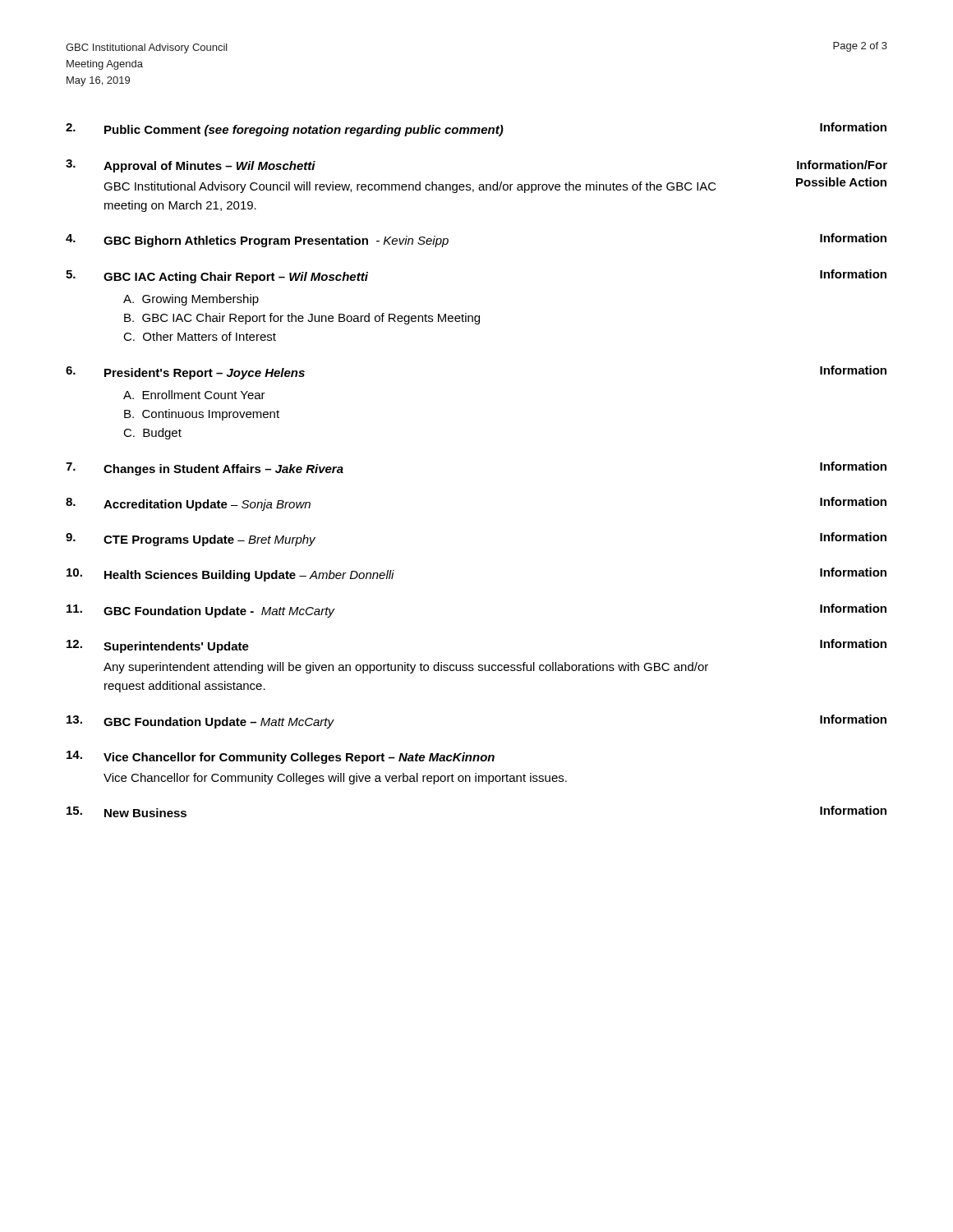Where is the passage that starts "14. Vice Chancellor for Community Colleges"?
The height and width of the screenshot is (1232, 953).
(x=394, y=767)
